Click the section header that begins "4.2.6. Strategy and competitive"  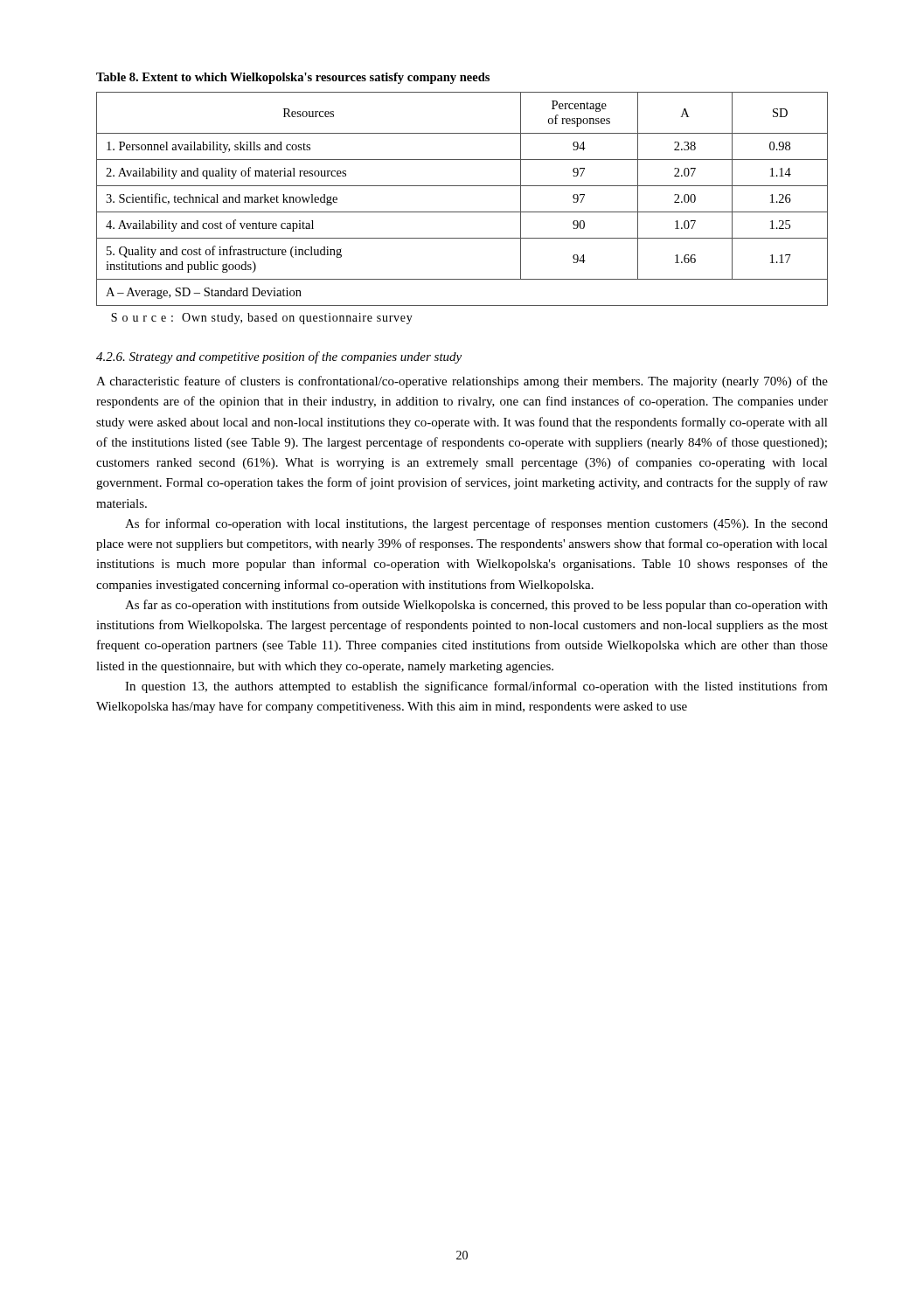tap(279, 357)
